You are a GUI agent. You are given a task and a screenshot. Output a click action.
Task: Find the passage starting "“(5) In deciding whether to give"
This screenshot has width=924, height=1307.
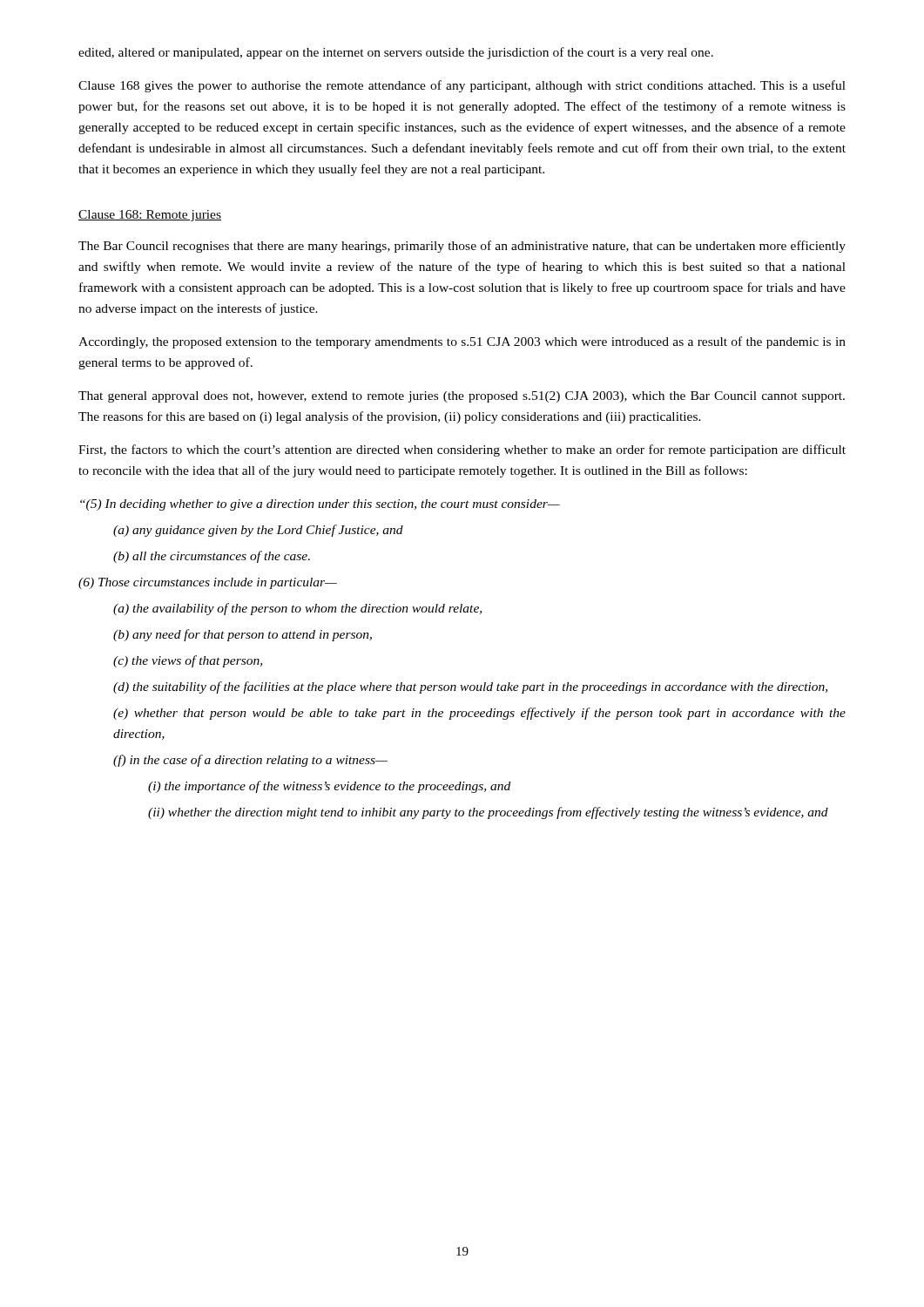click(462, 504)
